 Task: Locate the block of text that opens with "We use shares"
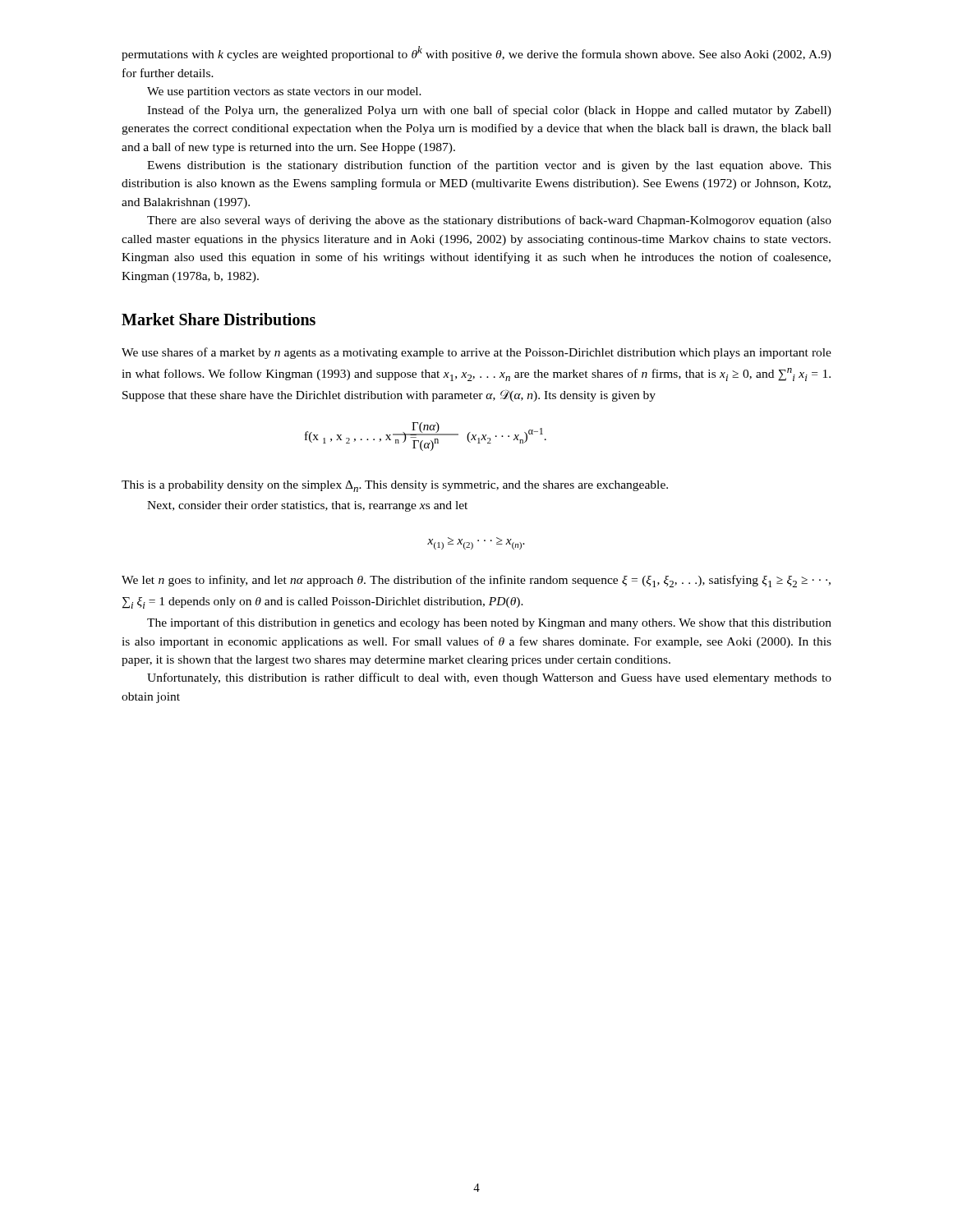476,374
